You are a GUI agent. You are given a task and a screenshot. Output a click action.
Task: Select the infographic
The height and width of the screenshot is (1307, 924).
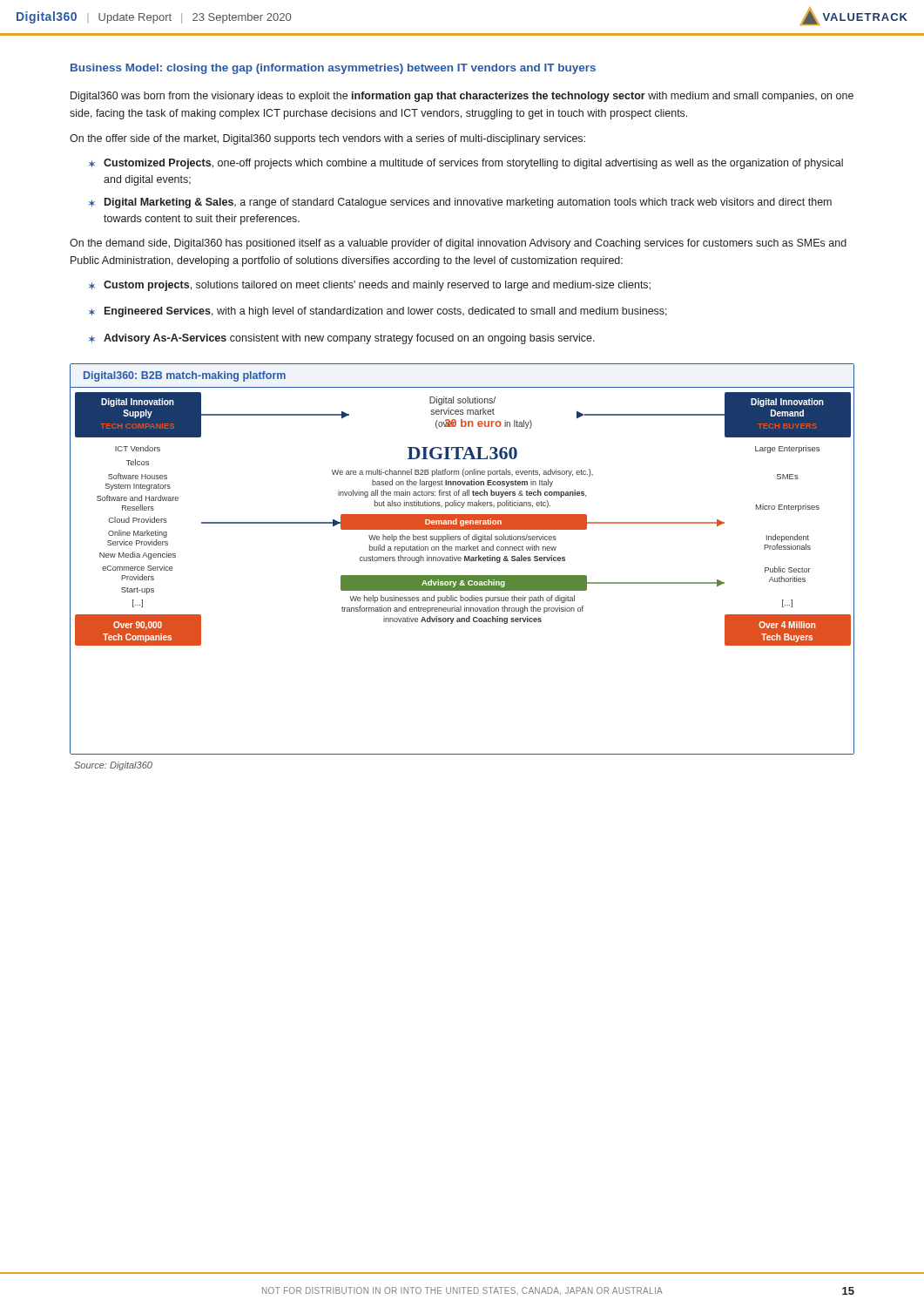coord(462,559)
